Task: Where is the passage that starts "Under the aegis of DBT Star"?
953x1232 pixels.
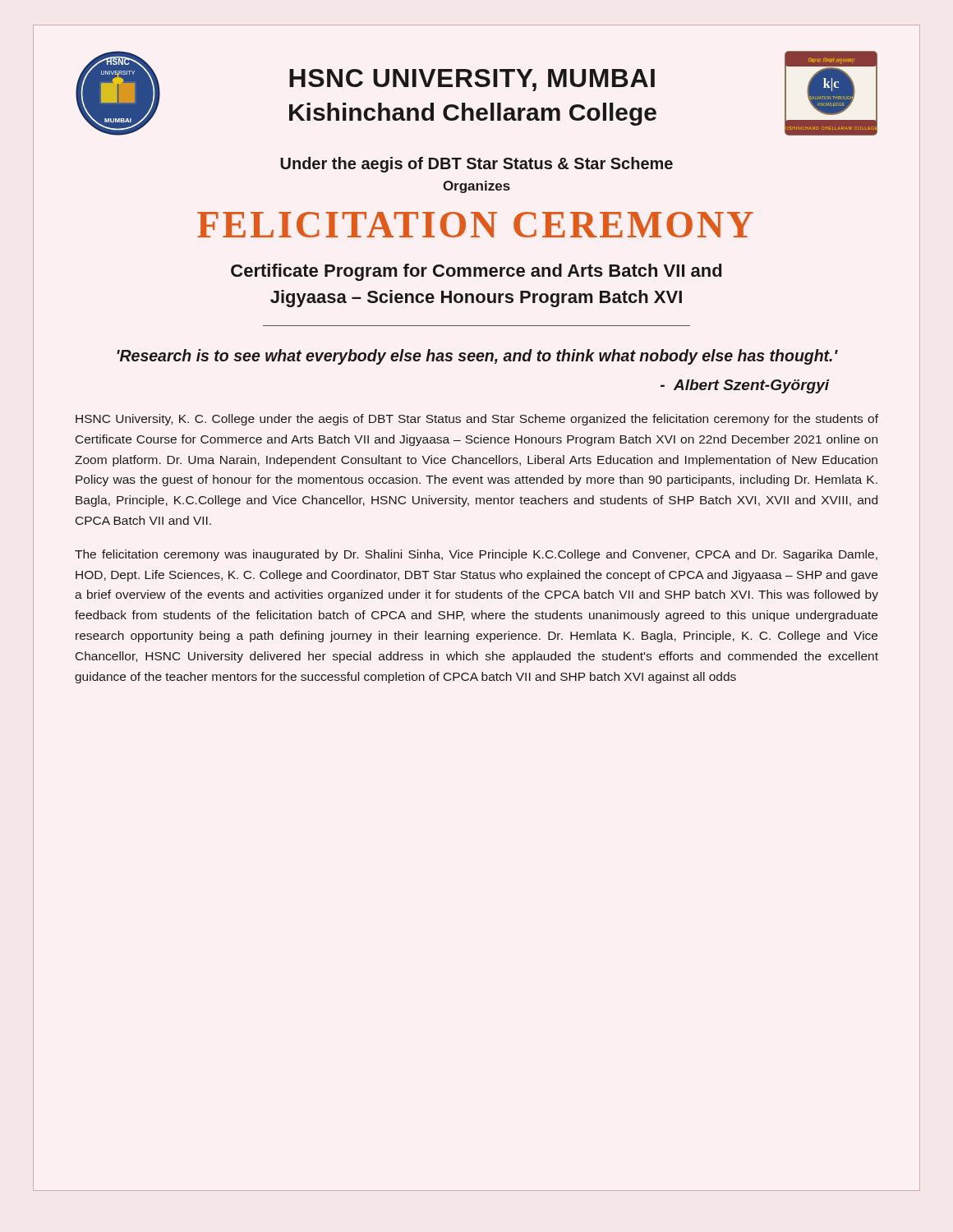Action: (476, 163)
